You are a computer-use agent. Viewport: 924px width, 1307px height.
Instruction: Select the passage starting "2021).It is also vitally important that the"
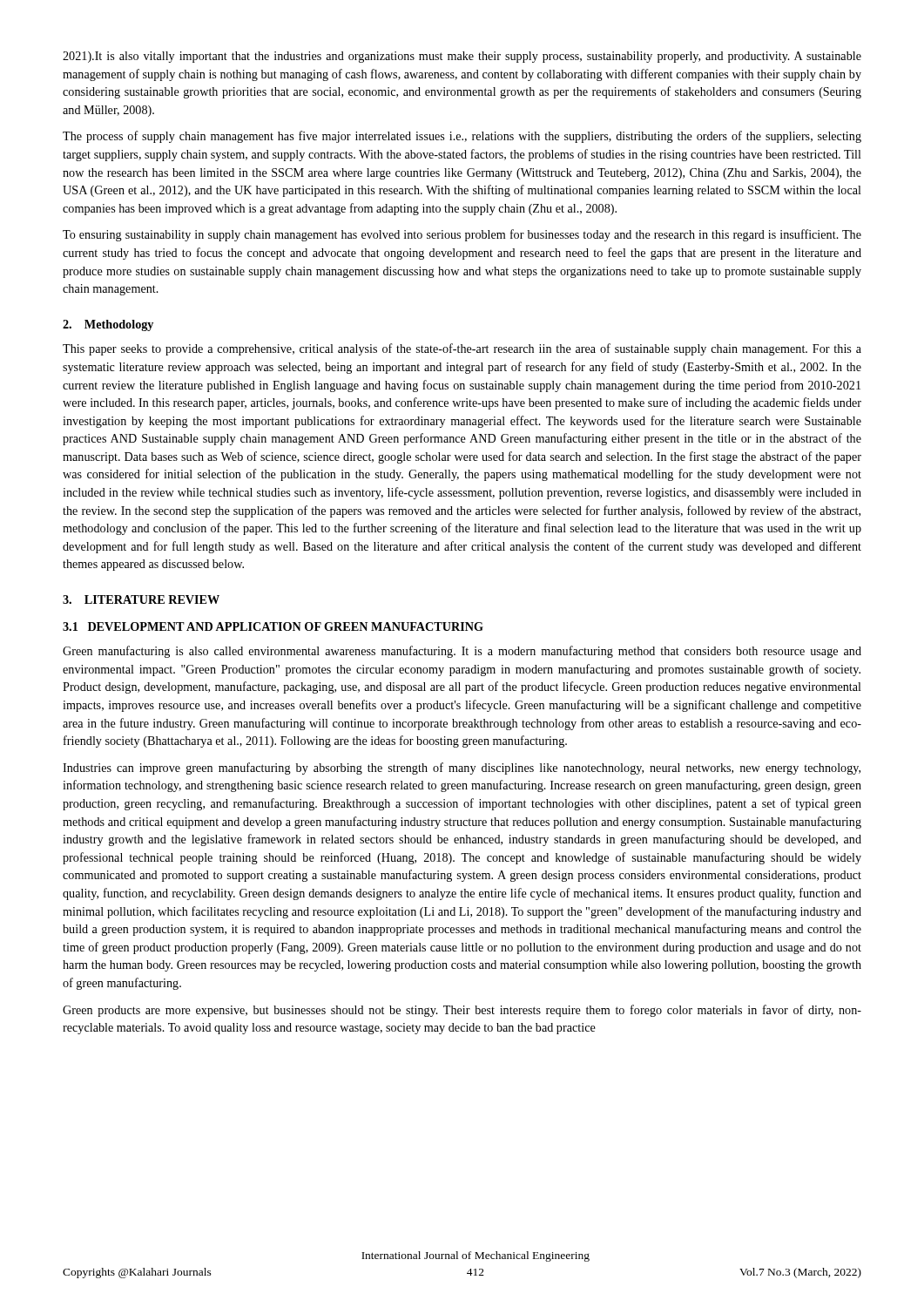462,83
